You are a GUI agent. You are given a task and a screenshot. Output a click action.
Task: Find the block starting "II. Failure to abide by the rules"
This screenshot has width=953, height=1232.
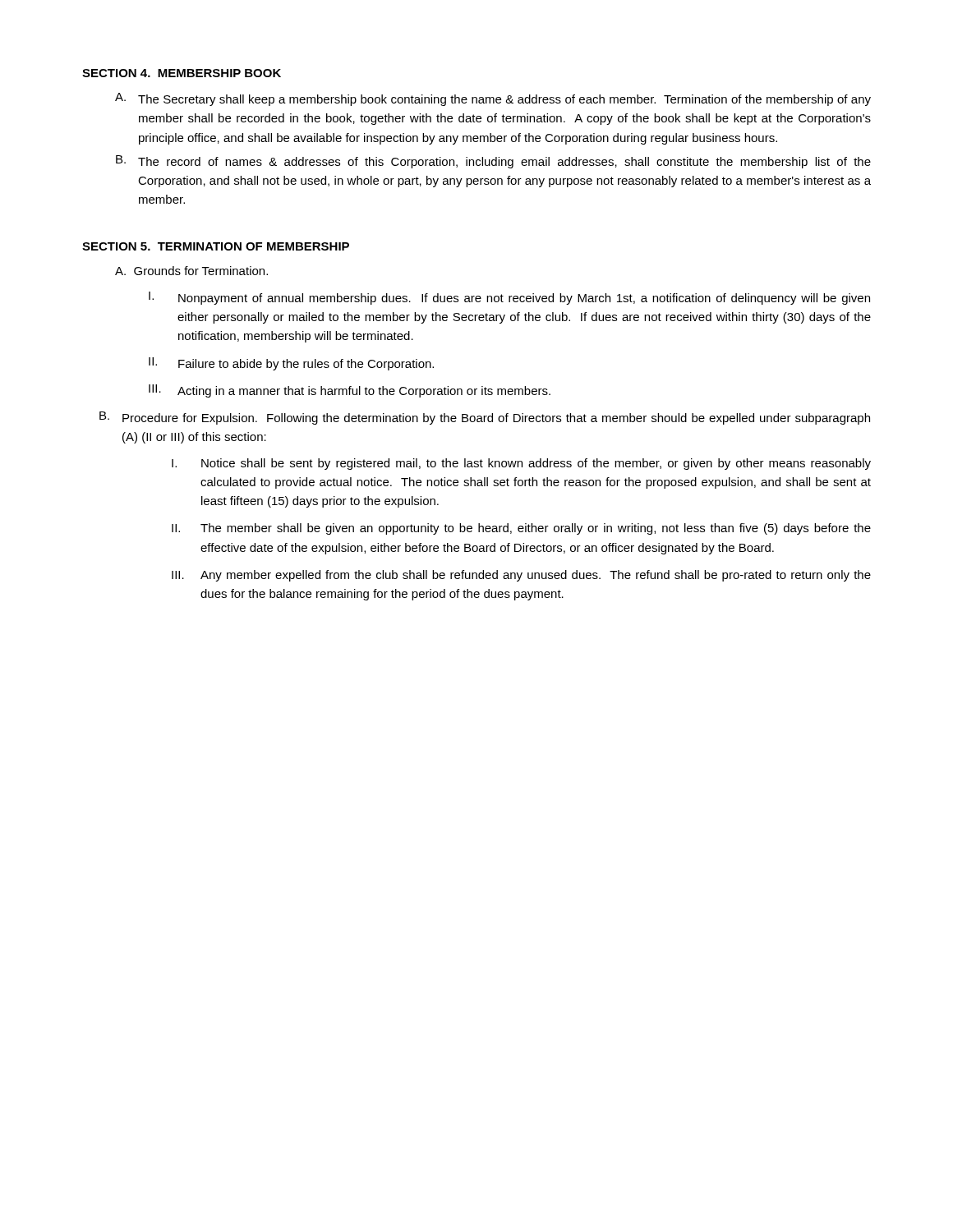coord(291,364)
